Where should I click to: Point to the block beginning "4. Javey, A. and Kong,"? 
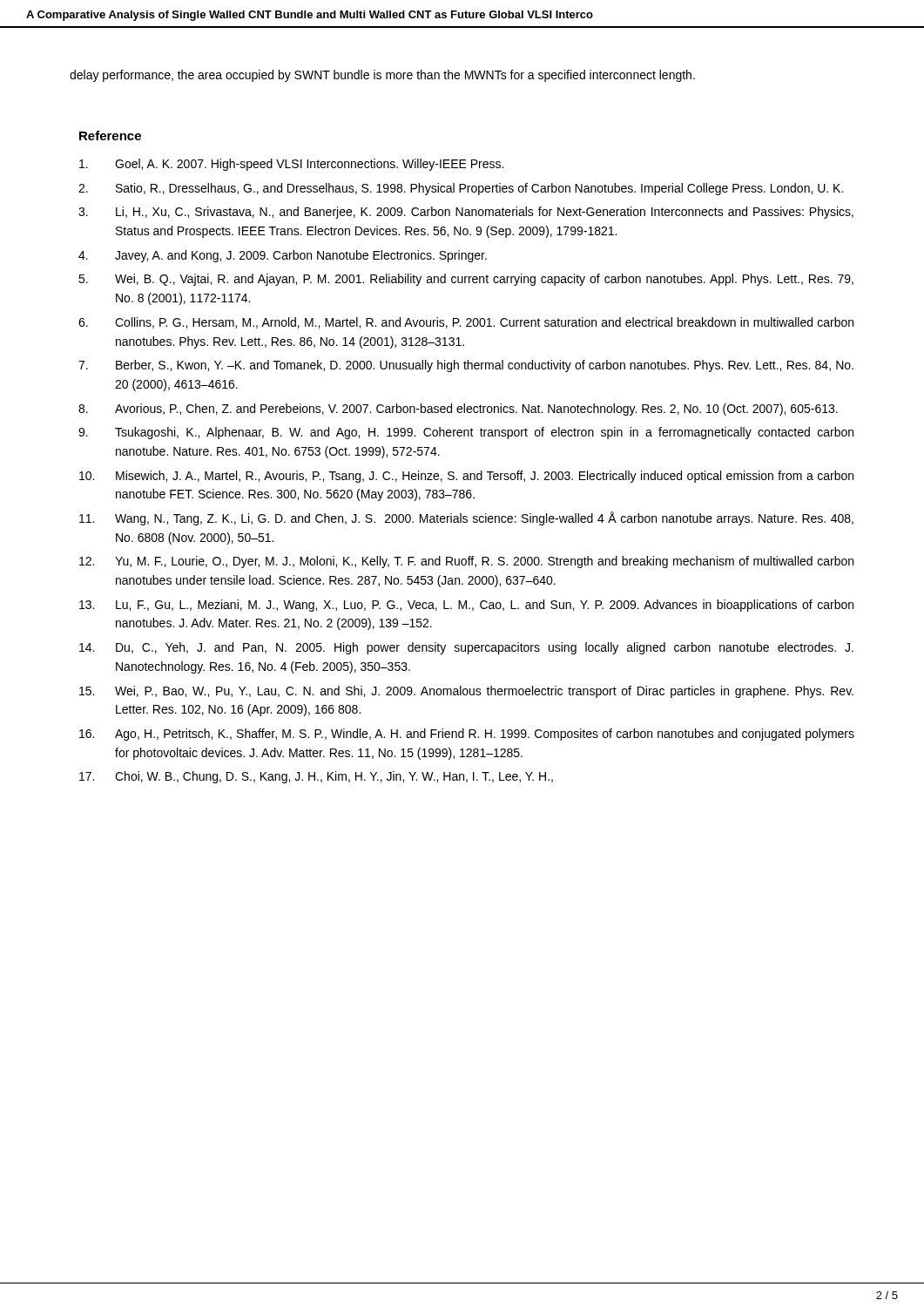(462, 256)
